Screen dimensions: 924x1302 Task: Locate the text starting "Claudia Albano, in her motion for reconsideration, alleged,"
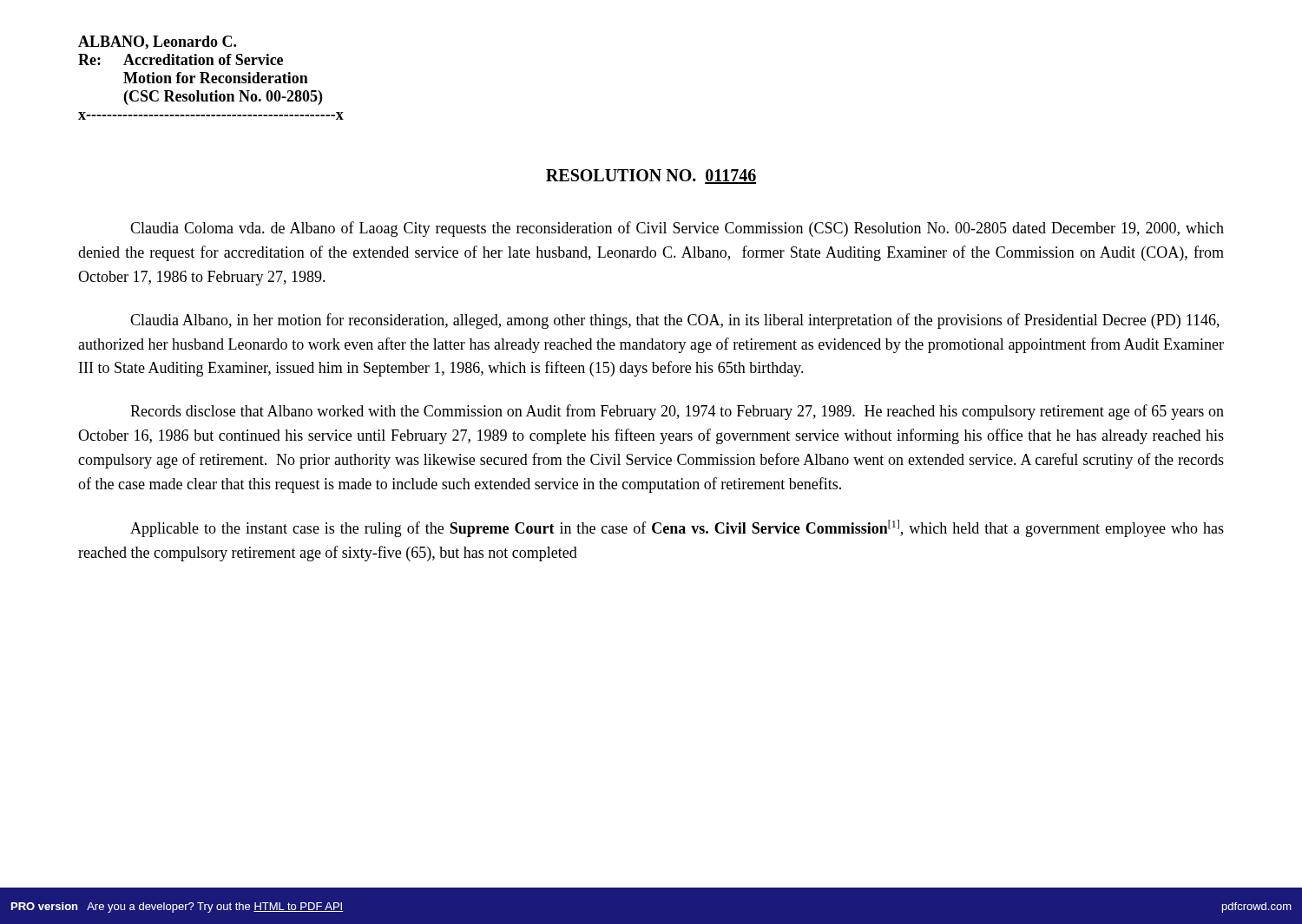point(651,345)
